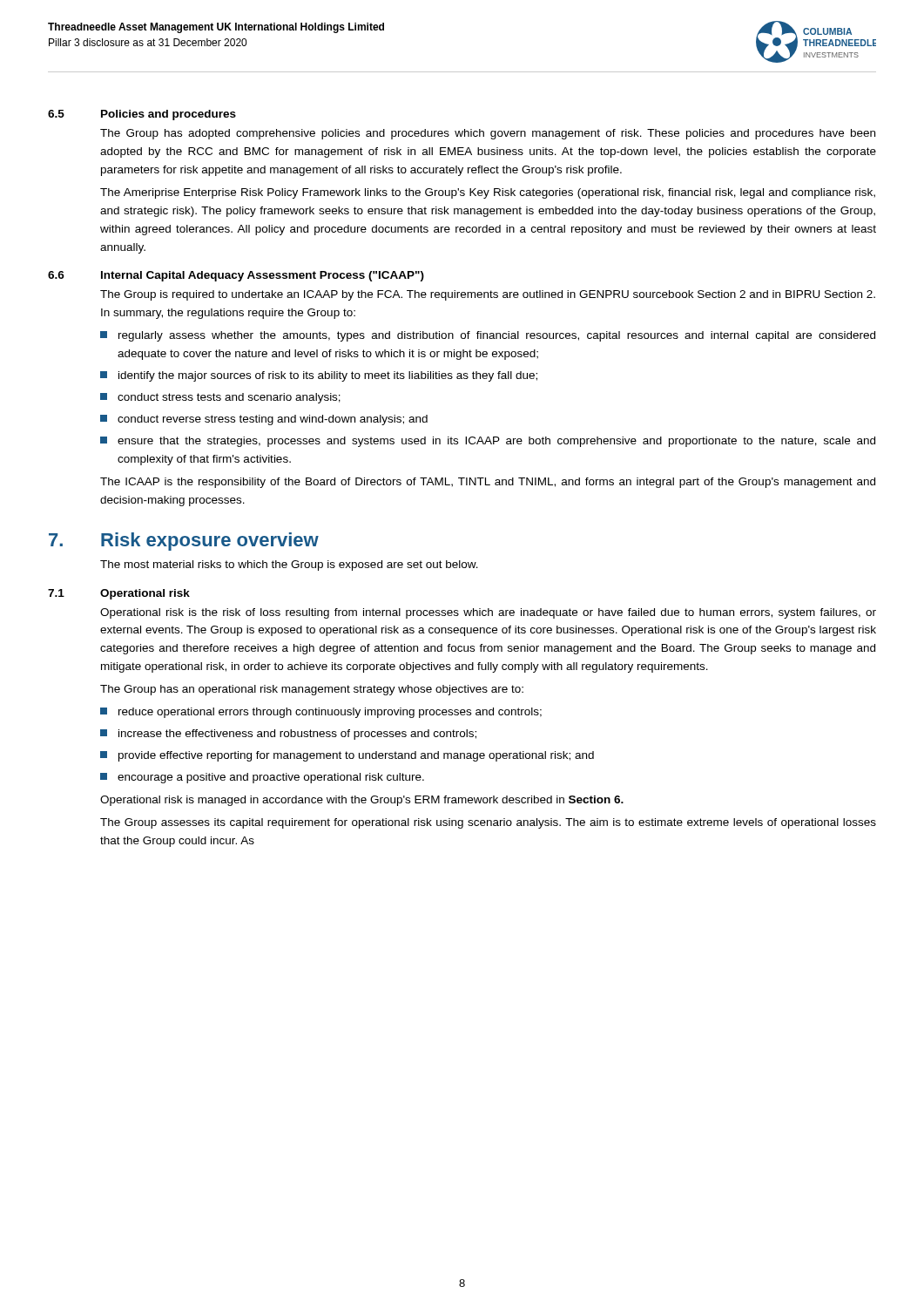Viewport: 924px width, 1307px height.
Task: Point to the block starting "7.1 Operational risk"
Action: coord(119,592)
